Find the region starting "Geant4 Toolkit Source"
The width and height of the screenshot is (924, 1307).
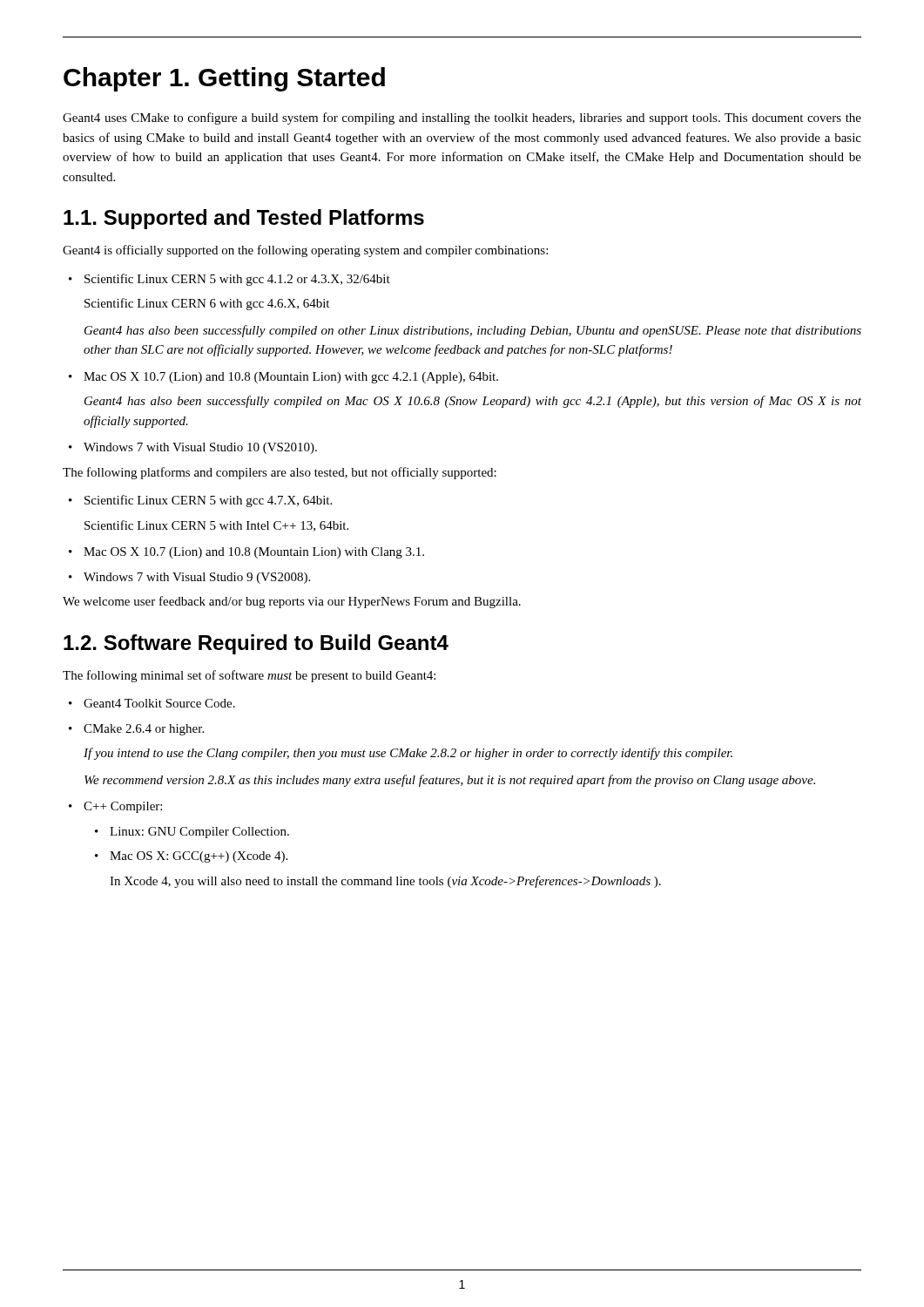point(152,703)
